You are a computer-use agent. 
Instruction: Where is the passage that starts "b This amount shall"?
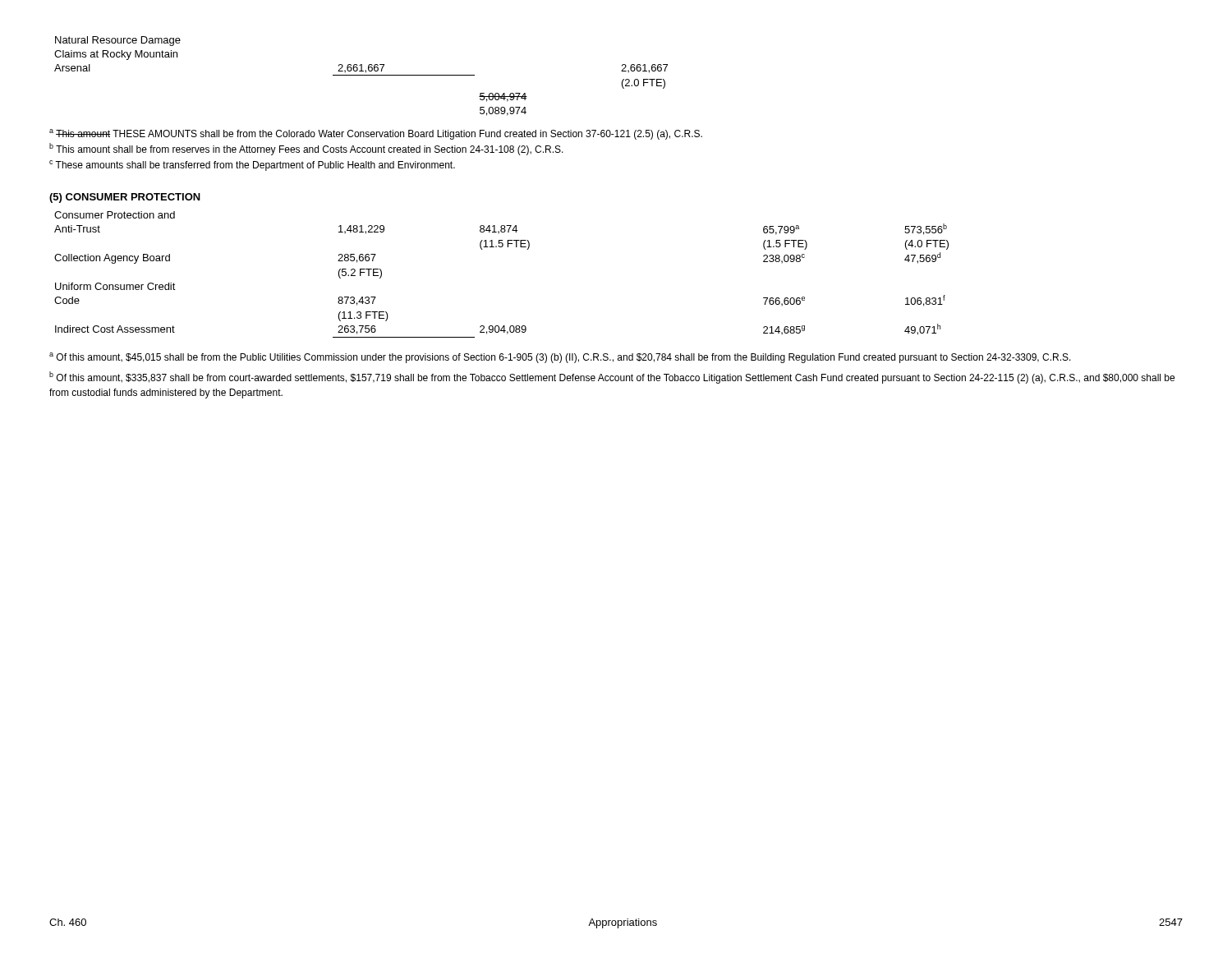(307, 148)
